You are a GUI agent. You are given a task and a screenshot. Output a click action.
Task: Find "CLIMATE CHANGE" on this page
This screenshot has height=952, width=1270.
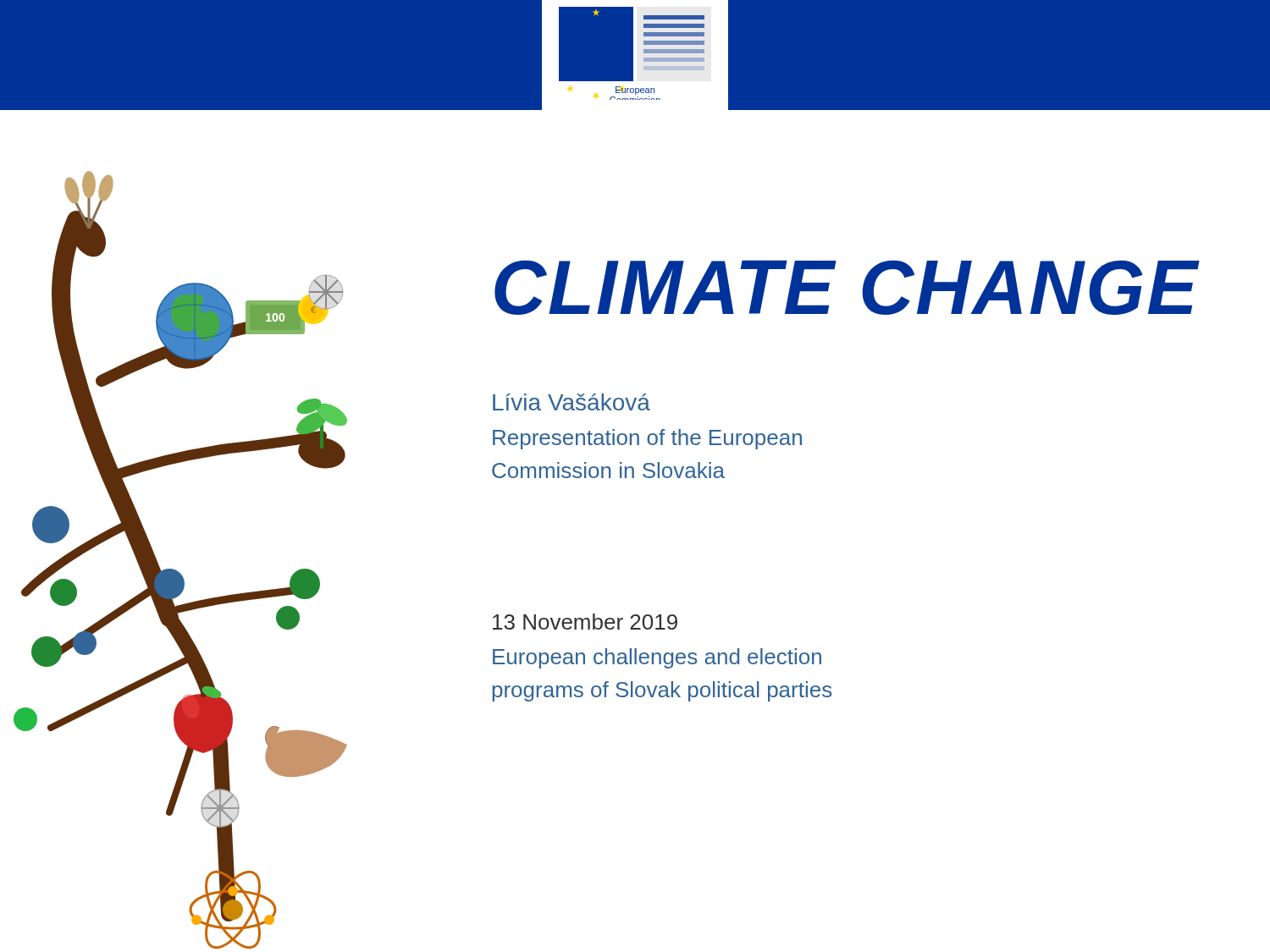tap(855, 288)
